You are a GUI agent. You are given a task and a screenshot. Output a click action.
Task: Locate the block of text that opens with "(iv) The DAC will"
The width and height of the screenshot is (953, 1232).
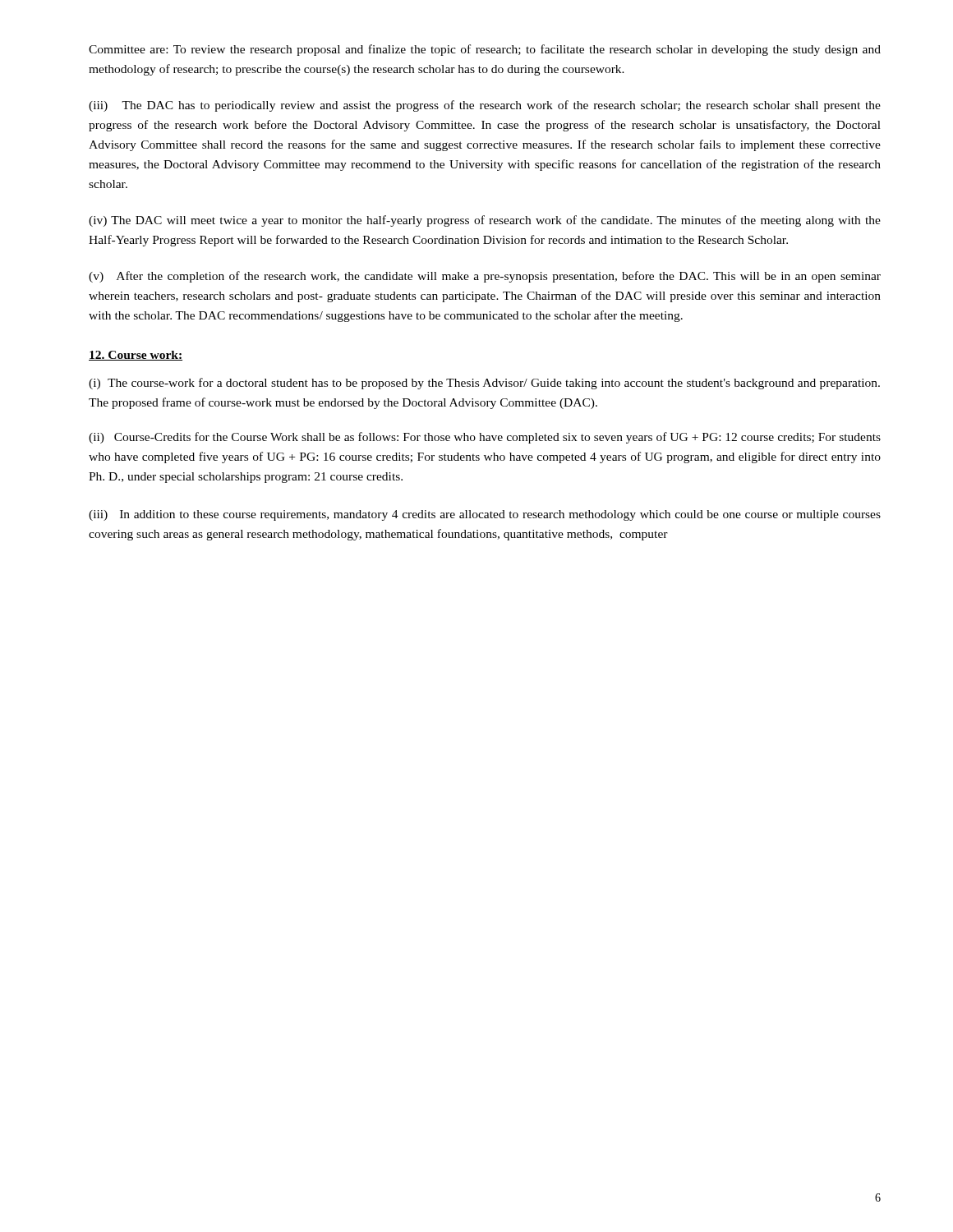pyautogui.click(x=485, y=230)
